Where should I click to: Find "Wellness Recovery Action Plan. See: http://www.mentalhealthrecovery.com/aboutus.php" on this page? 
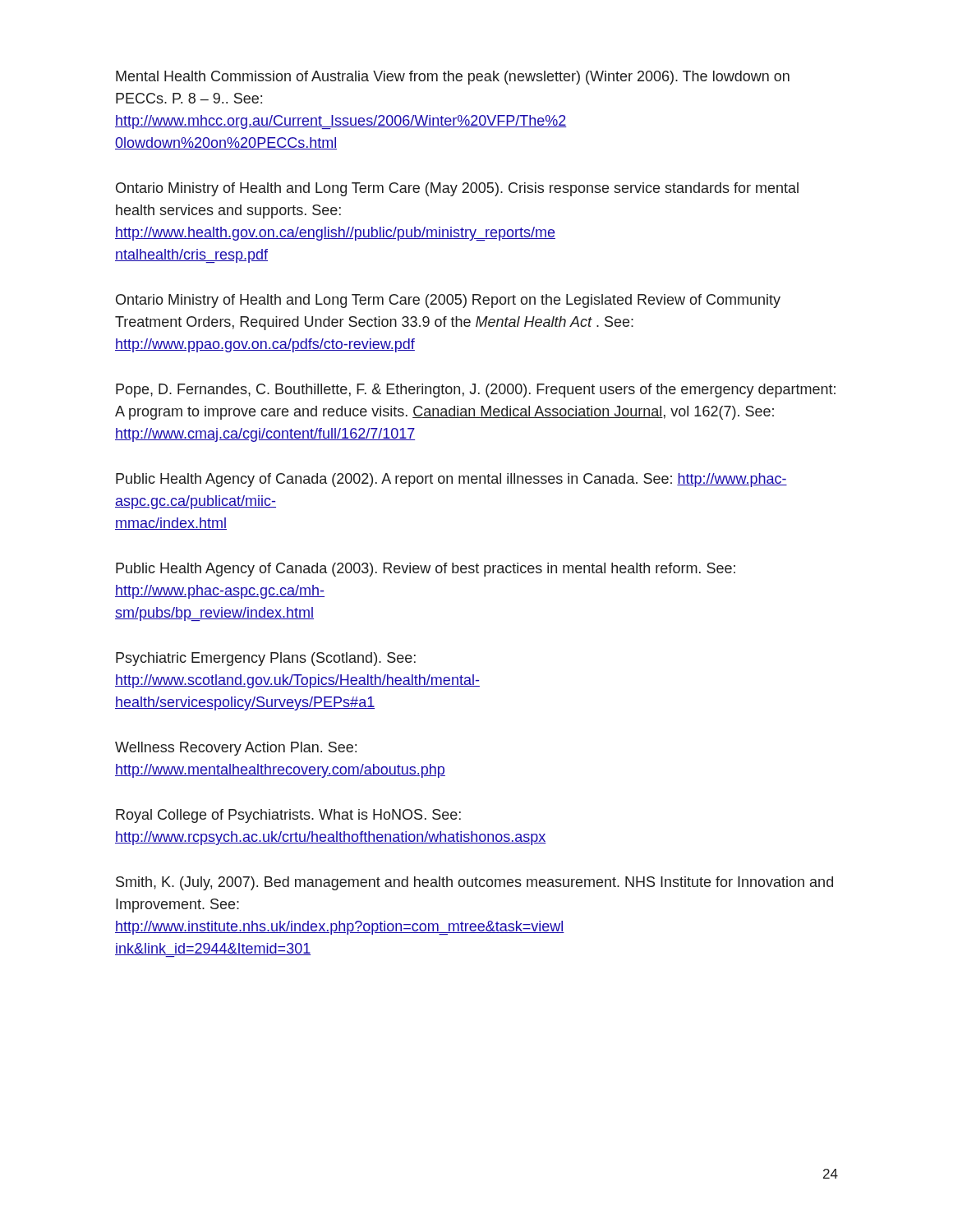[x=280, y=758]
